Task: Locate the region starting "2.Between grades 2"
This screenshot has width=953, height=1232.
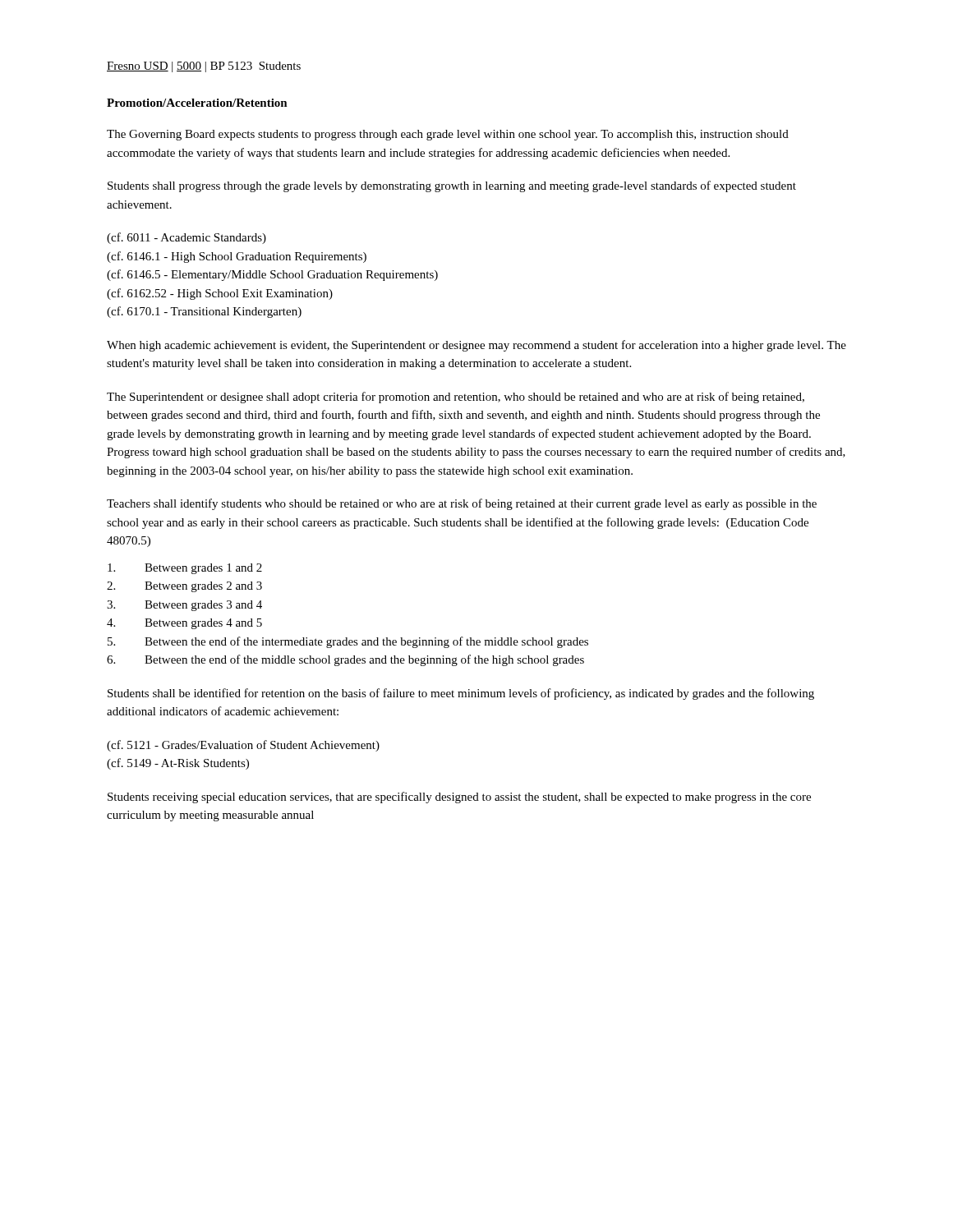Action: pyautogui.click(x=185, y=586)
